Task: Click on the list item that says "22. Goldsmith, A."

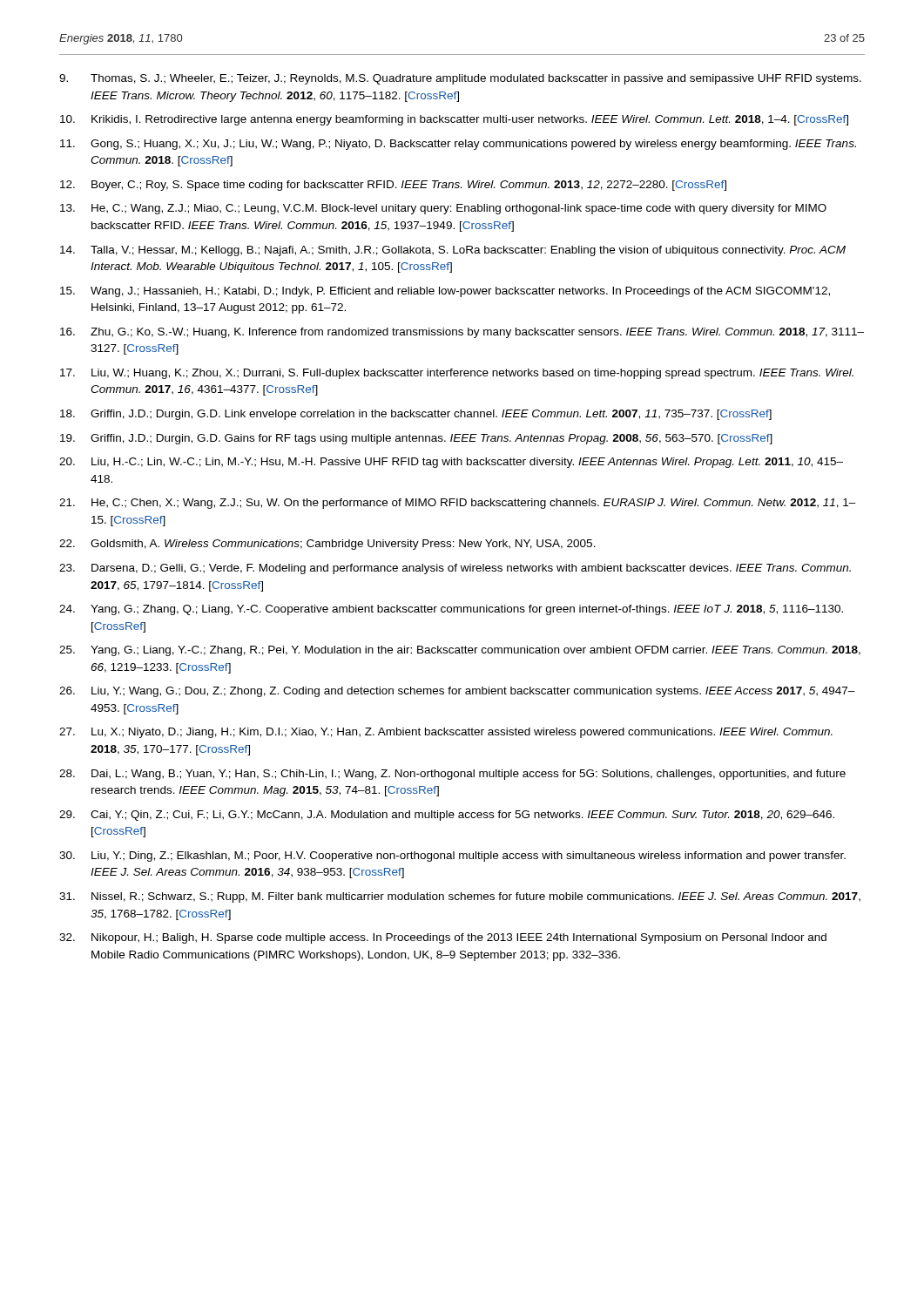Action: coord(462,544)
